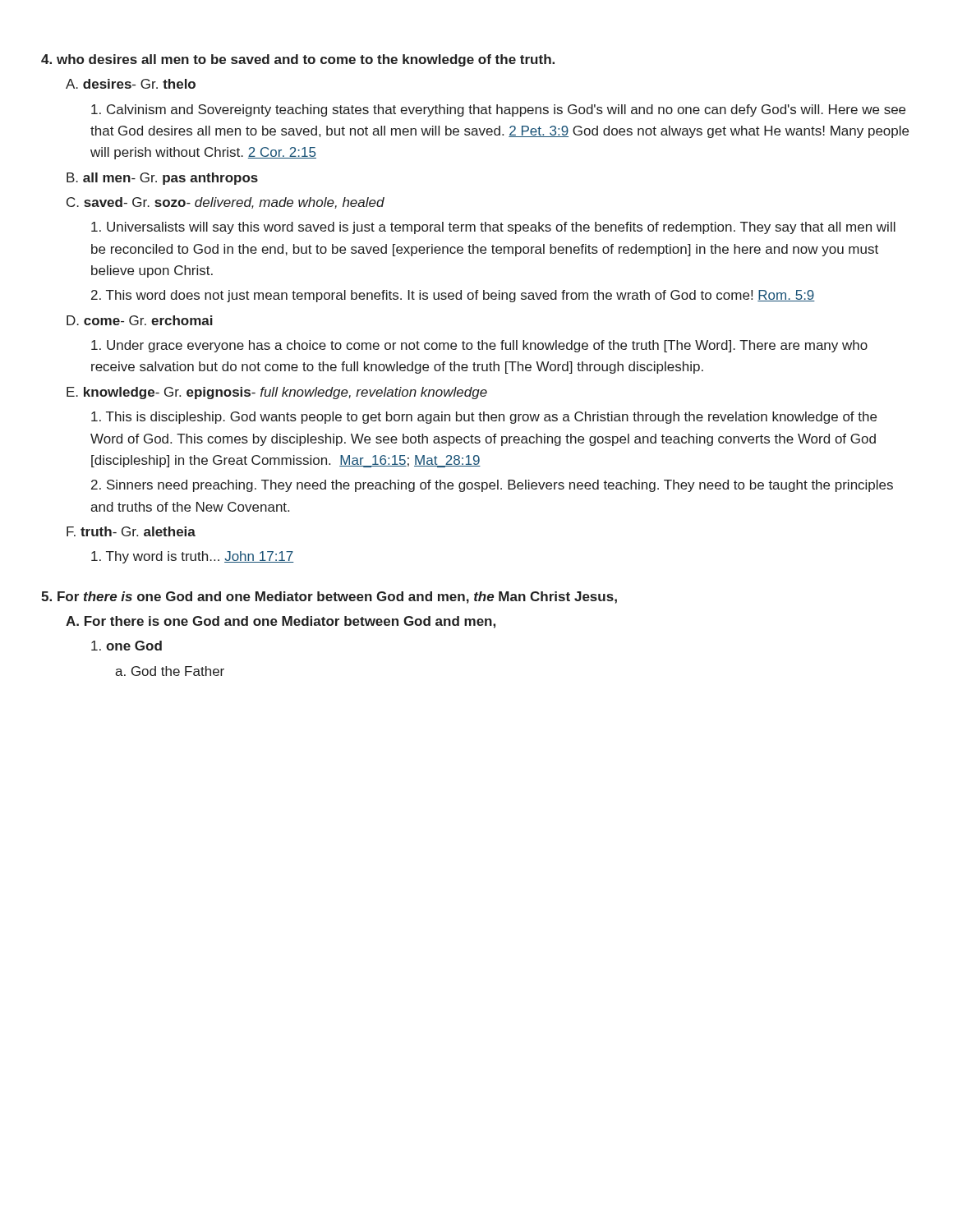Locate the block of text that opens with "2. Sinners need"
The image size is (953, 1232).
(492, 496)
